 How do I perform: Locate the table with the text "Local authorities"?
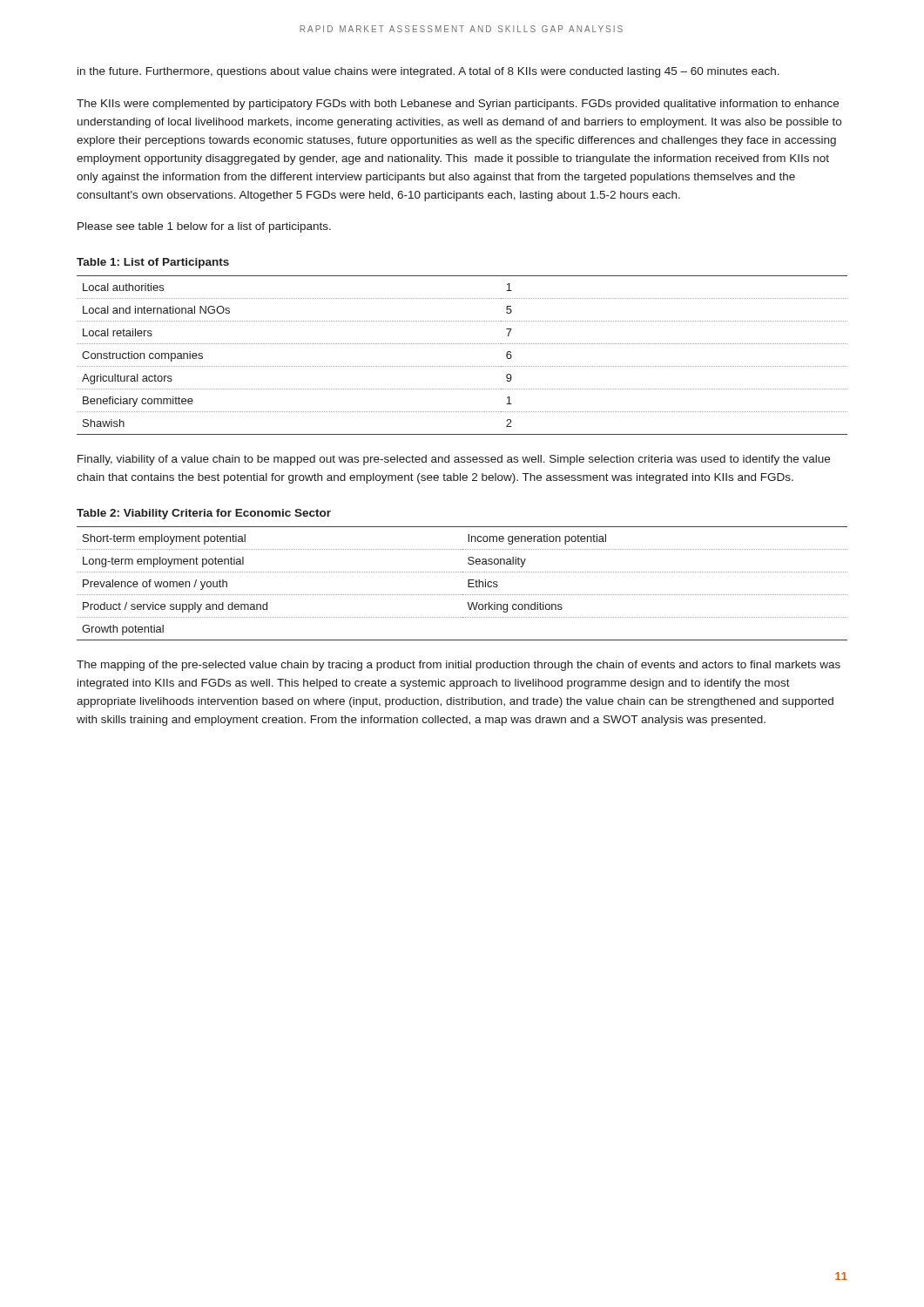462,355
